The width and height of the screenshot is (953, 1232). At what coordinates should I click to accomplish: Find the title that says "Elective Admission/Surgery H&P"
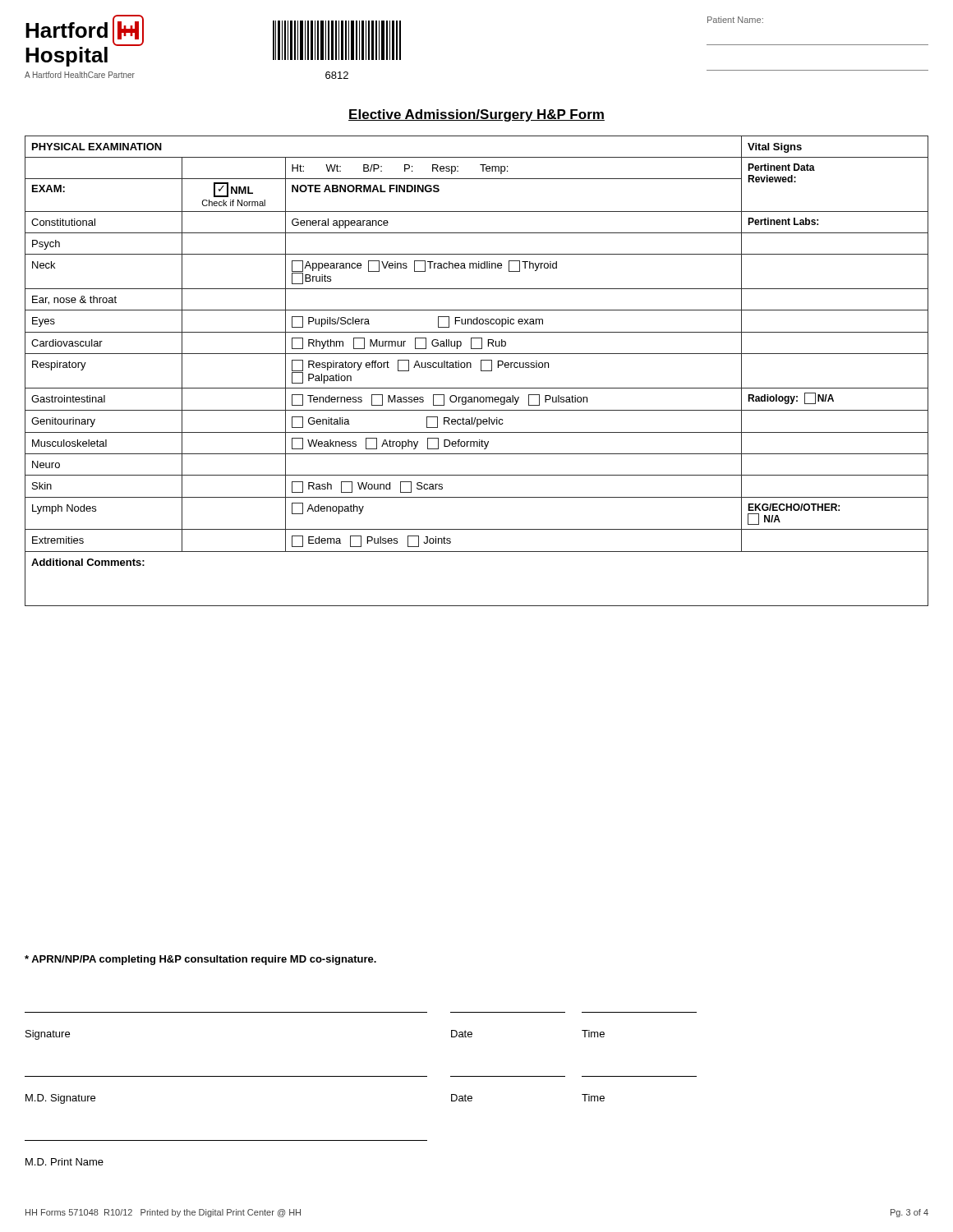(476, 115)
